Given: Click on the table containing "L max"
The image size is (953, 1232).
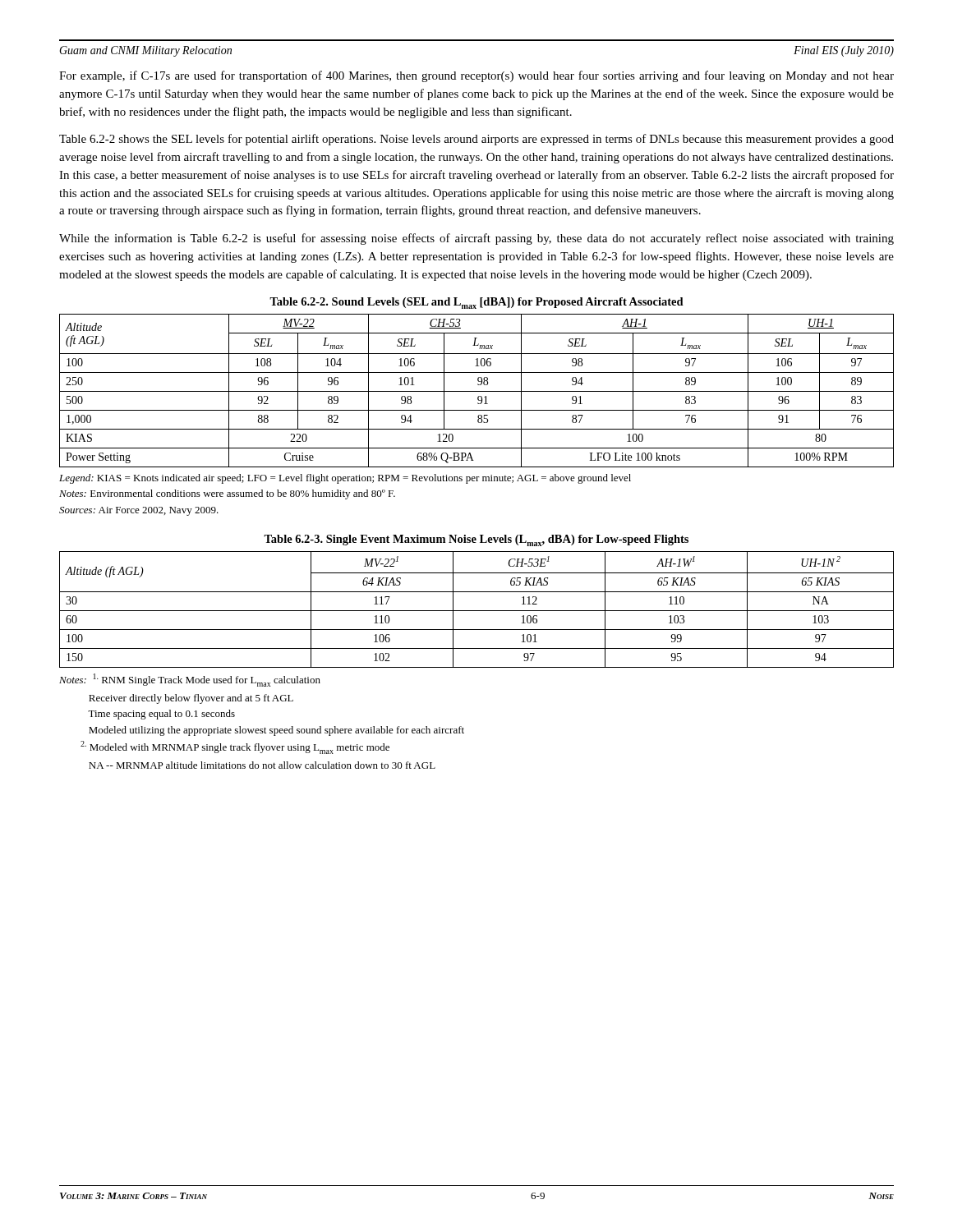Looking at the screenshot, I should (x=476, y=416).
